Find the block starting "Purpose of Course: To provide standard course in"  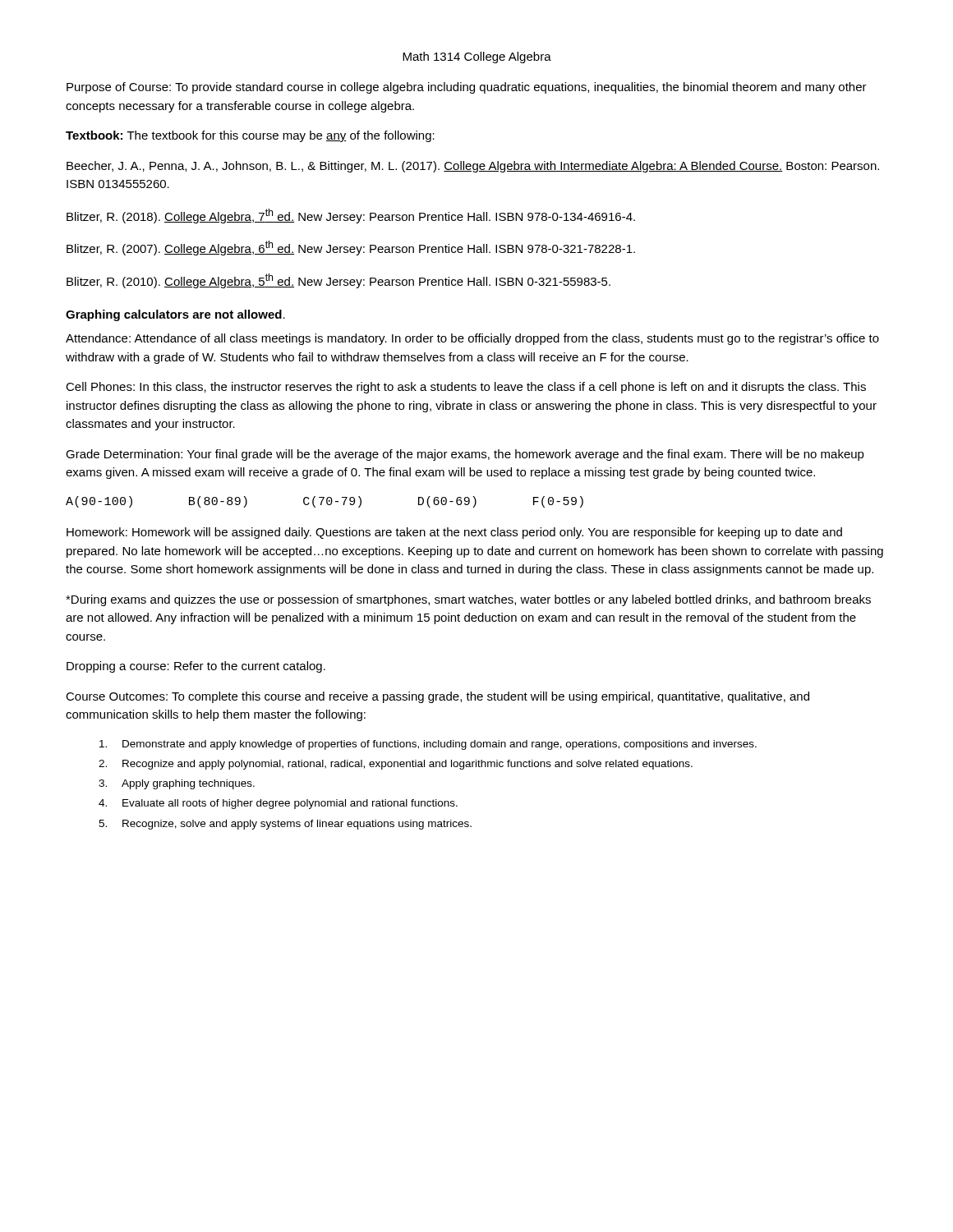click(x=466, y=96)
